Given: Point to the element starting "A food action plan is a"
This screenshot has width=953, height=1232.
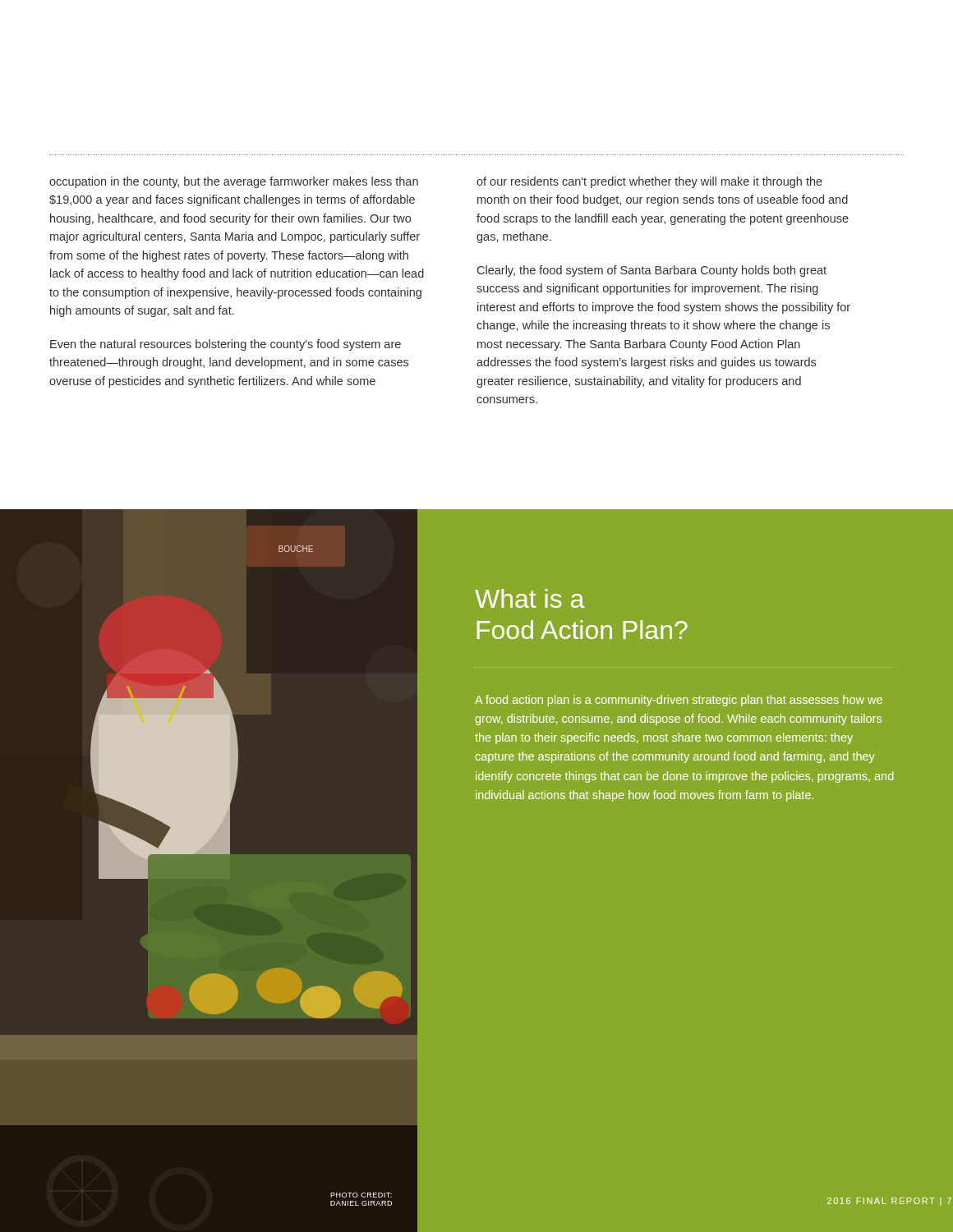Looking at the screenshot, I should [x=685, y=748].
